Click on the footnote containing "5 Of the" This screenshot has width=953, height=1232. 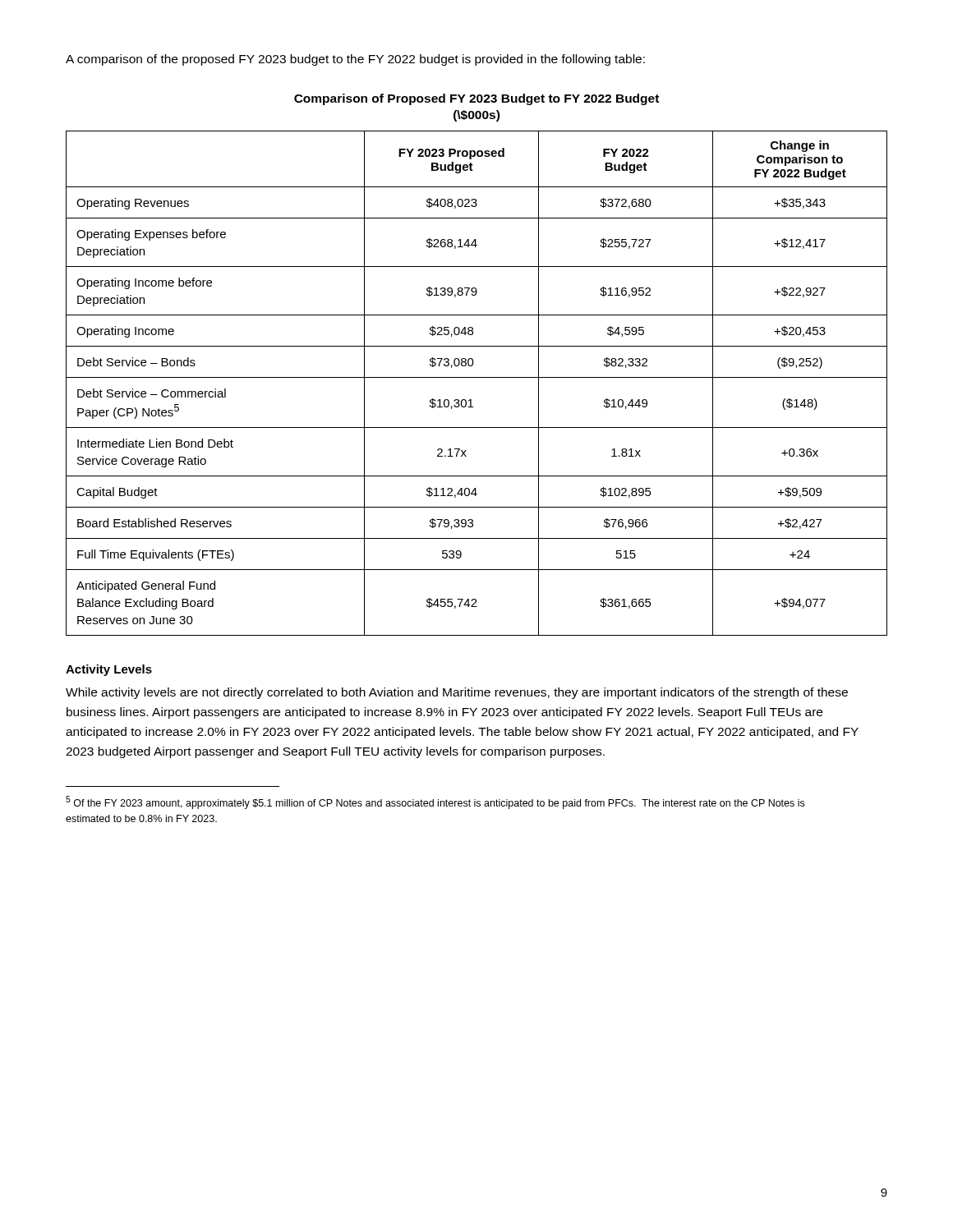435,810
